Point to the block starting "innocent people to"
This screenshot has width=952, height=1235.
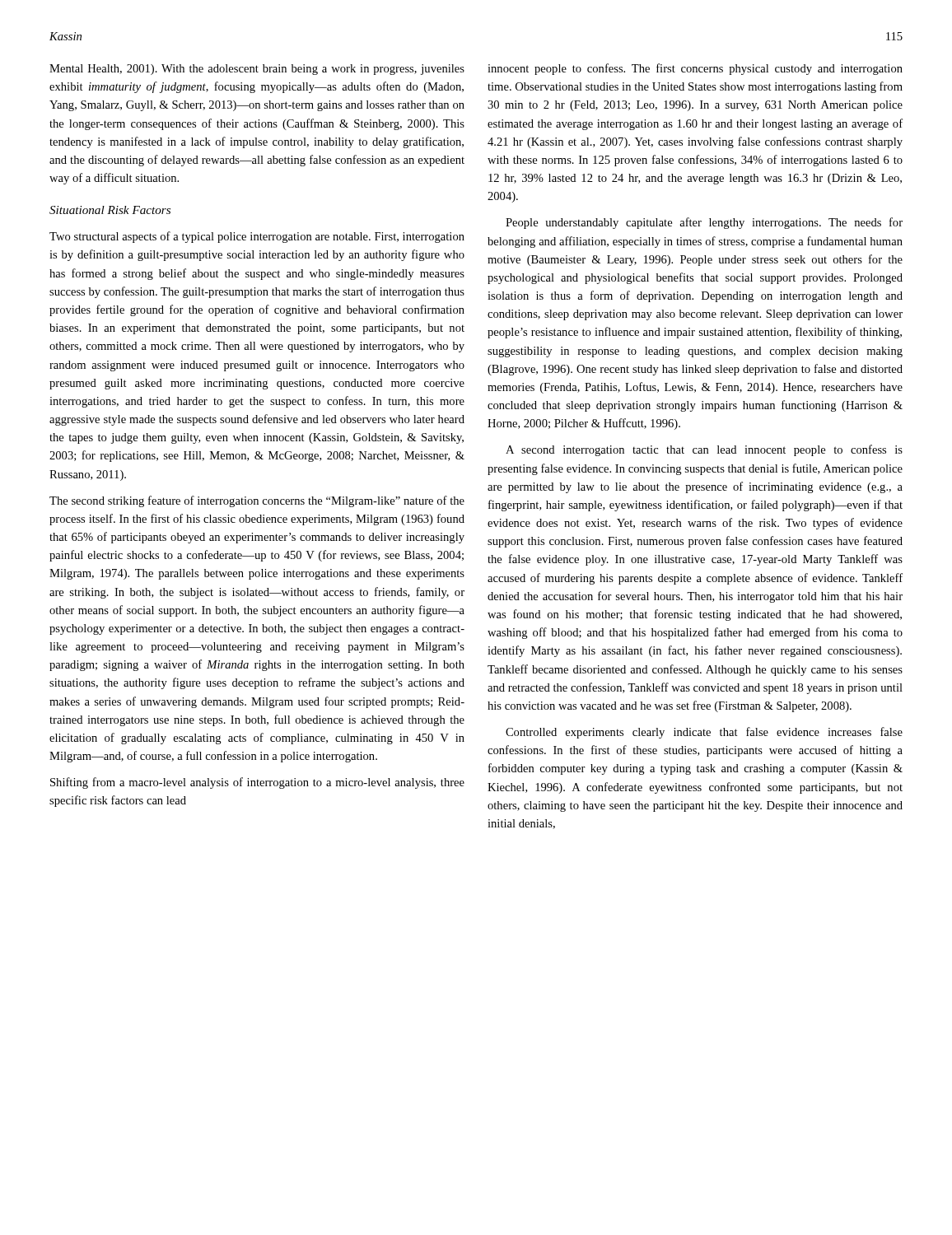pyautogui.click(x=695, y=132)
